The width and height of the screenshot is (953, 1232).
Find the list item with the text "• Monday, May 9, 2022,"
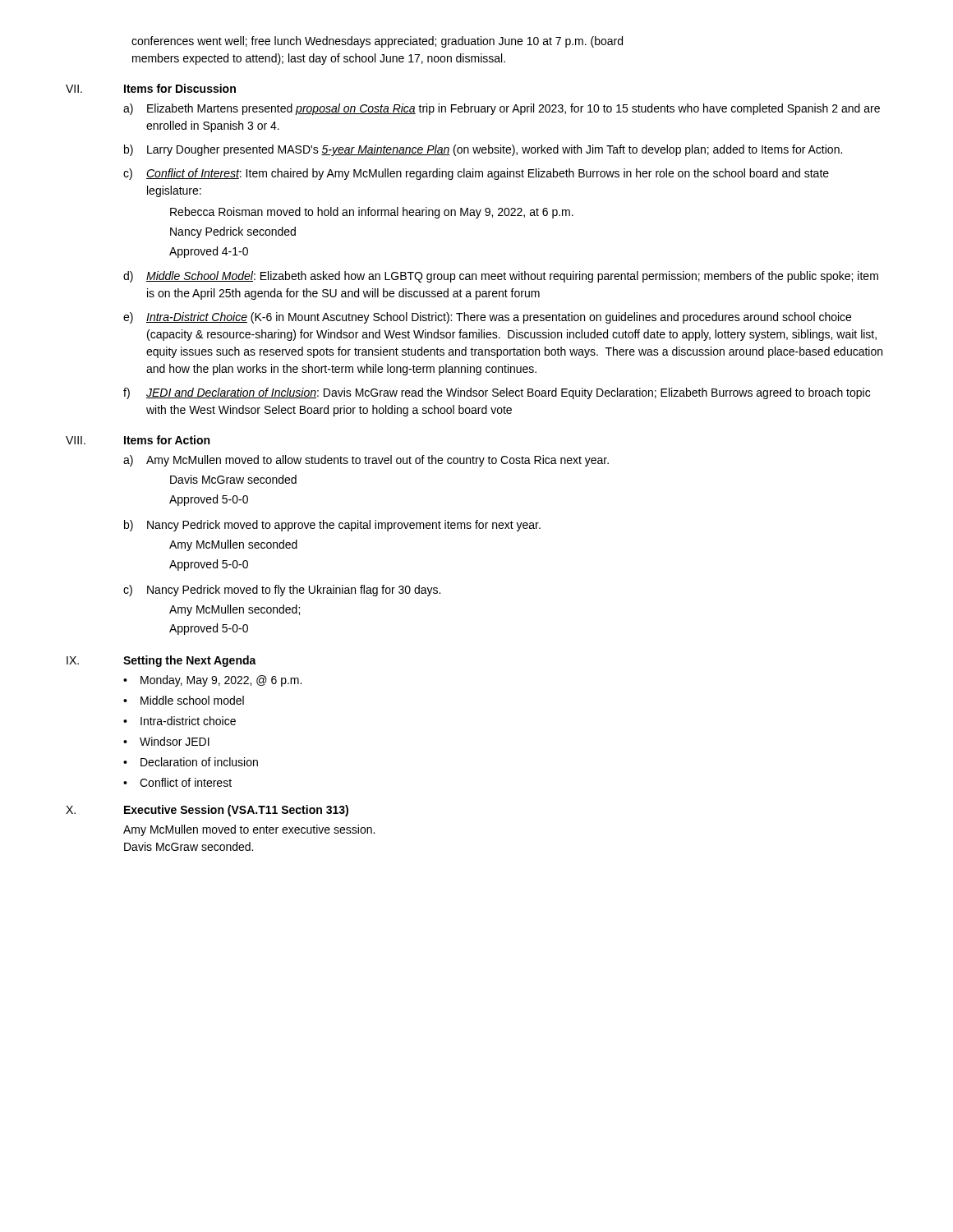[212, 681]
